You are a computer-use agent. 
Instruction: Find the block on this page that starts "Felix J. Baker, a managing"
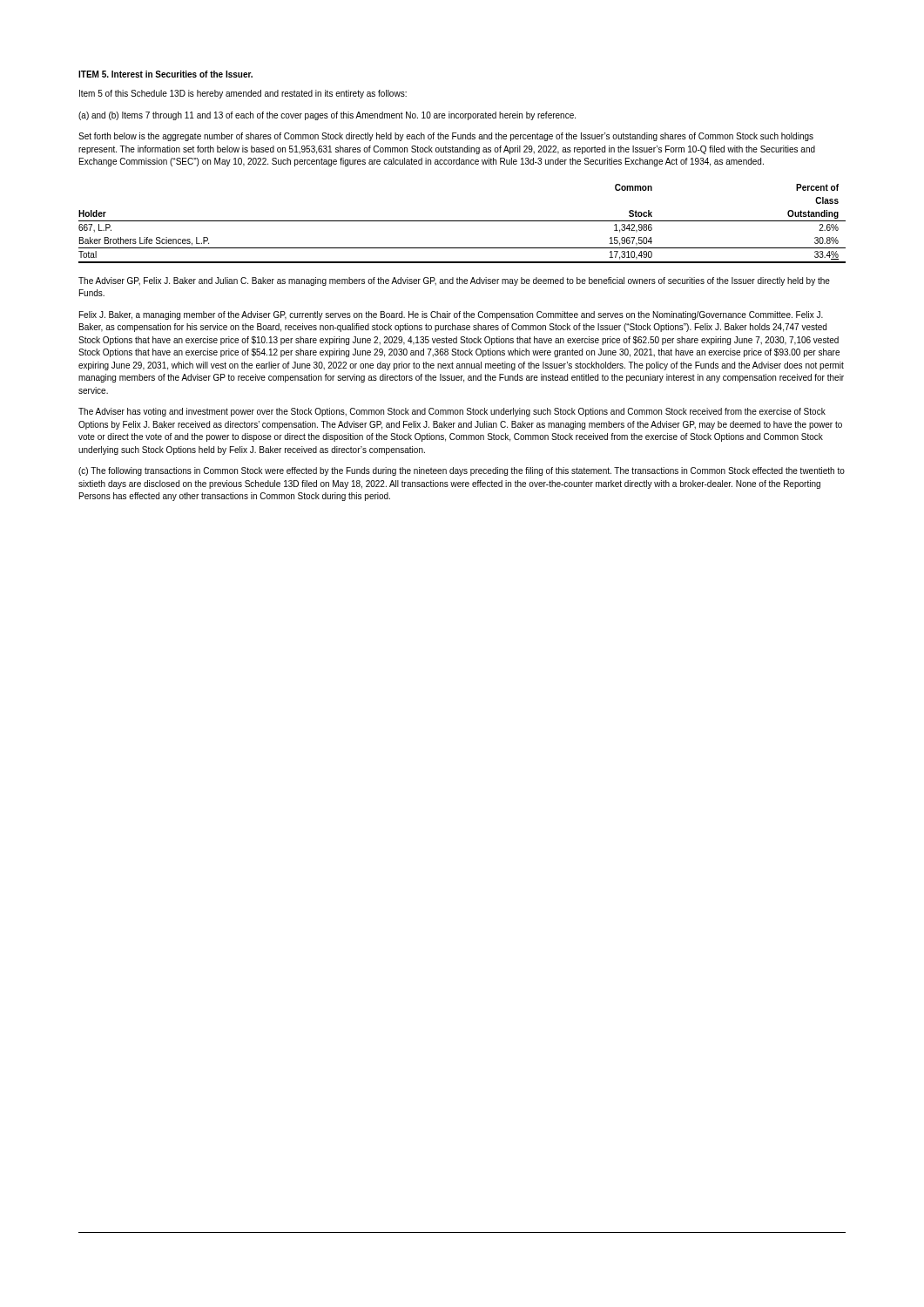pos(461,352)
